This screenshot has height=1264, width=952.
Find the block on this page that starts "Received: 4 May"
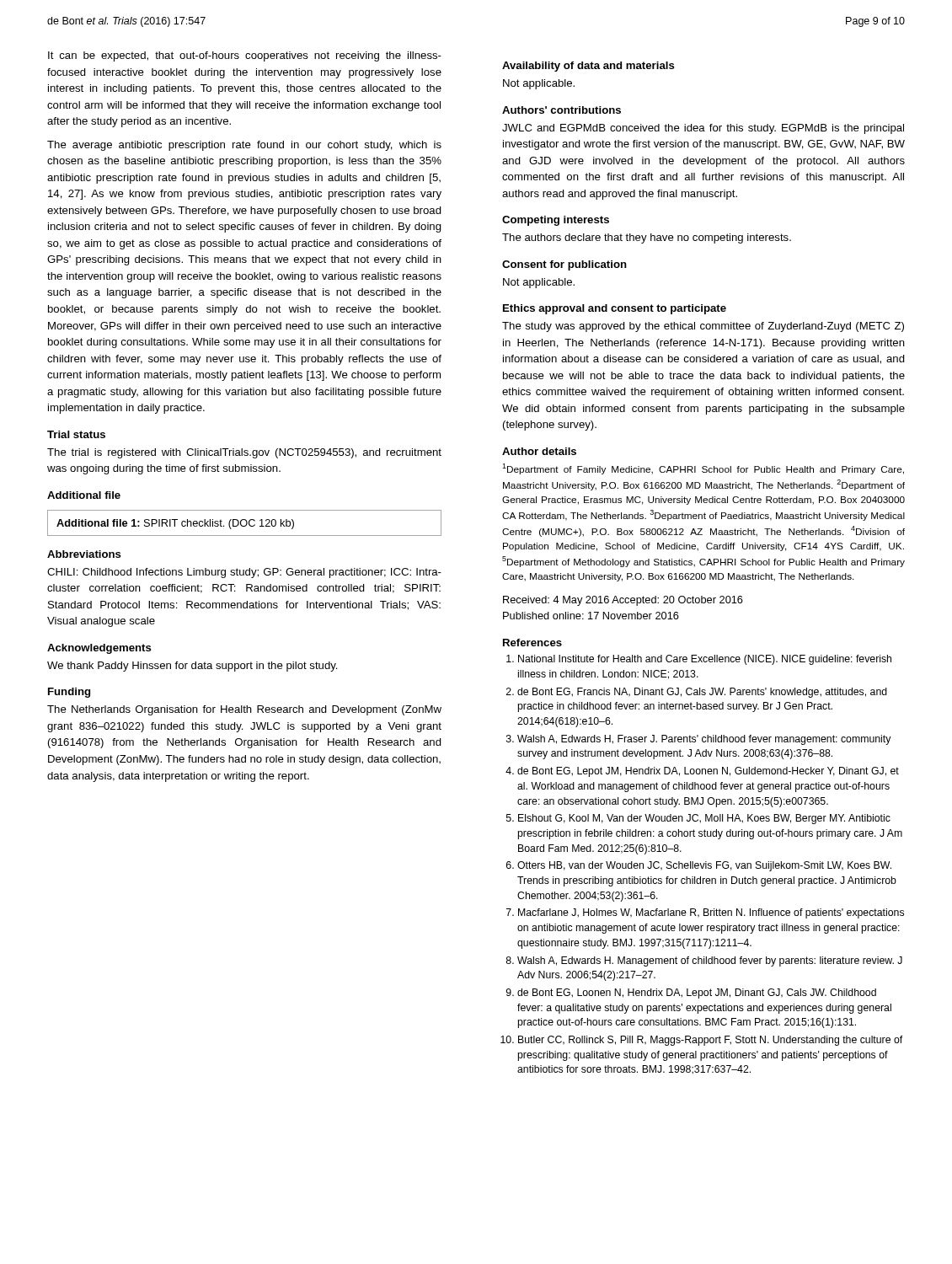coord(703,609)
